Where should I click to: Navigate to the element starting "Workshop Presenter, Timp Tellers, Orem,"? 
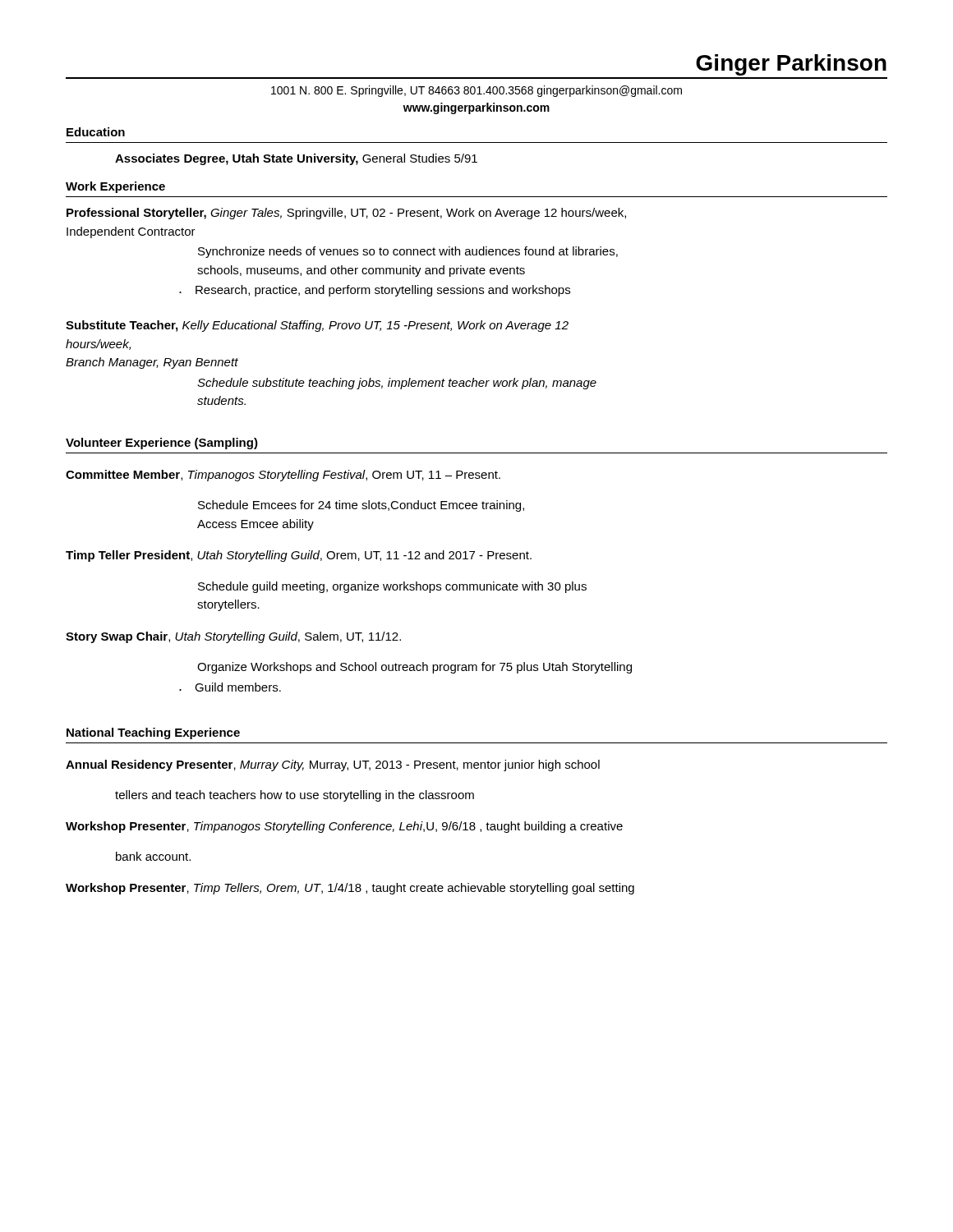[476, 888]
